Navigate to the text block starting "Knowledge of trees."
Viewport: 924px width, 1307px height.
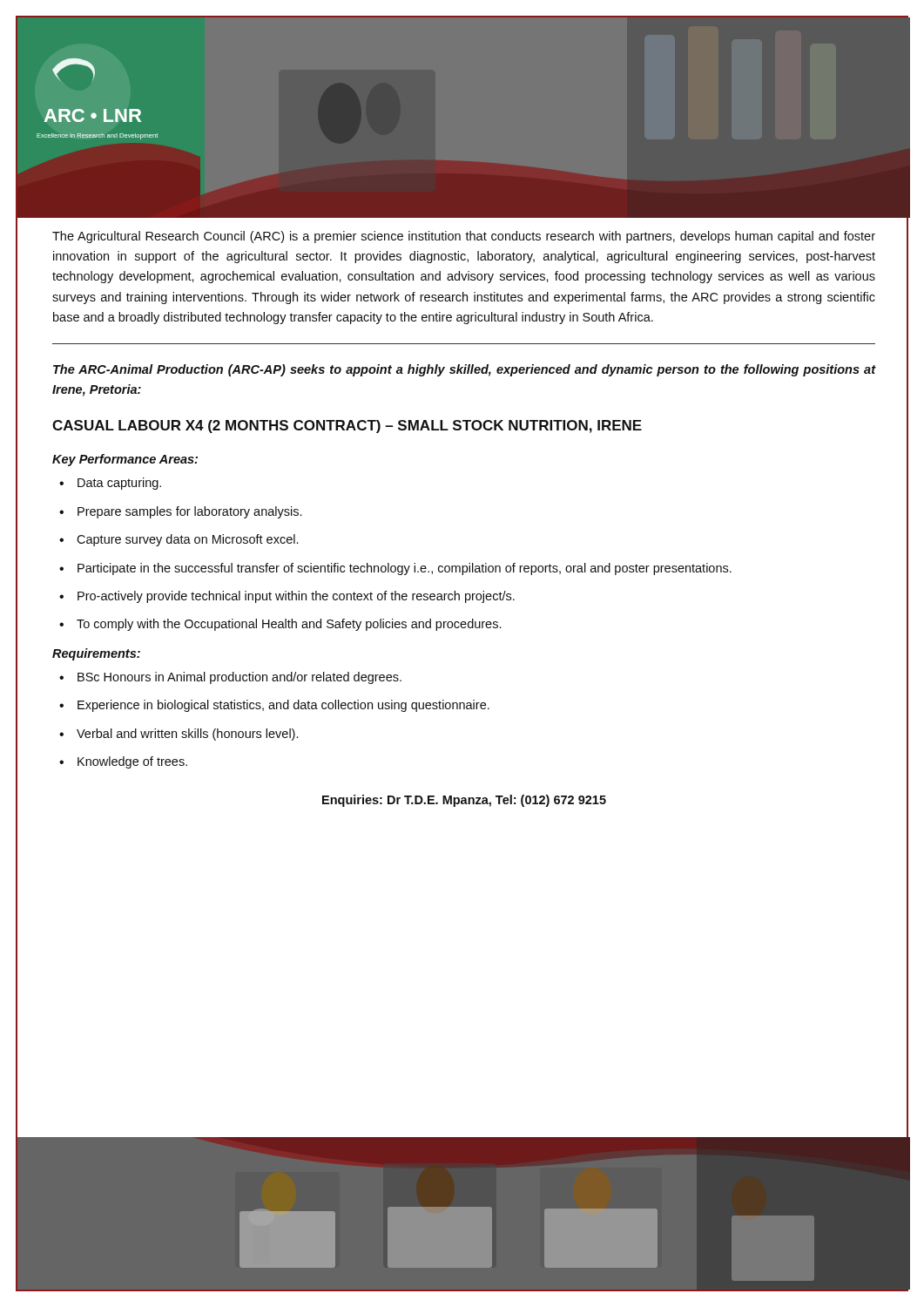pyautogui.click(x=132, y=762)
